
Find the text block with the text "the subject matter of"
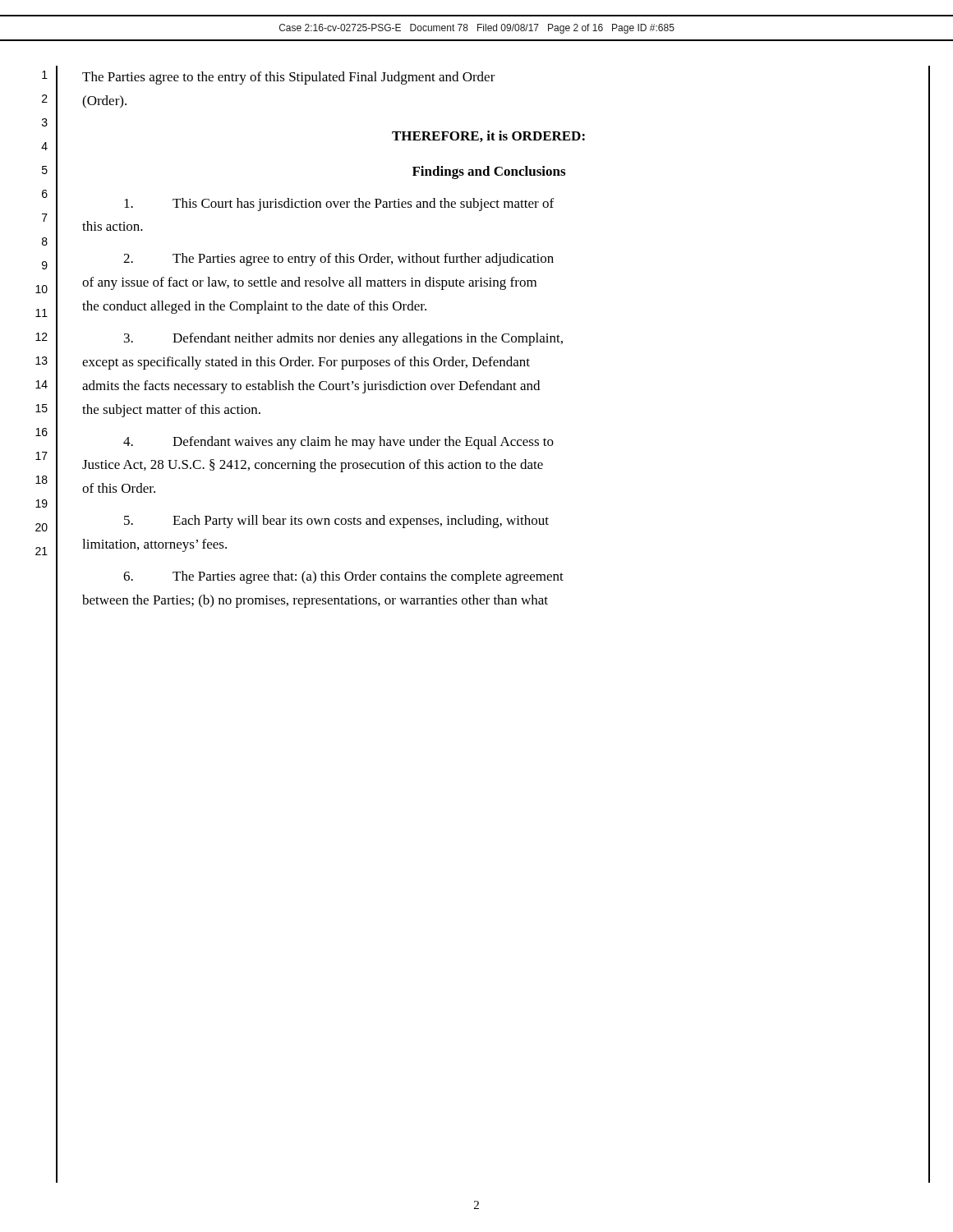[x=172, y=409]
